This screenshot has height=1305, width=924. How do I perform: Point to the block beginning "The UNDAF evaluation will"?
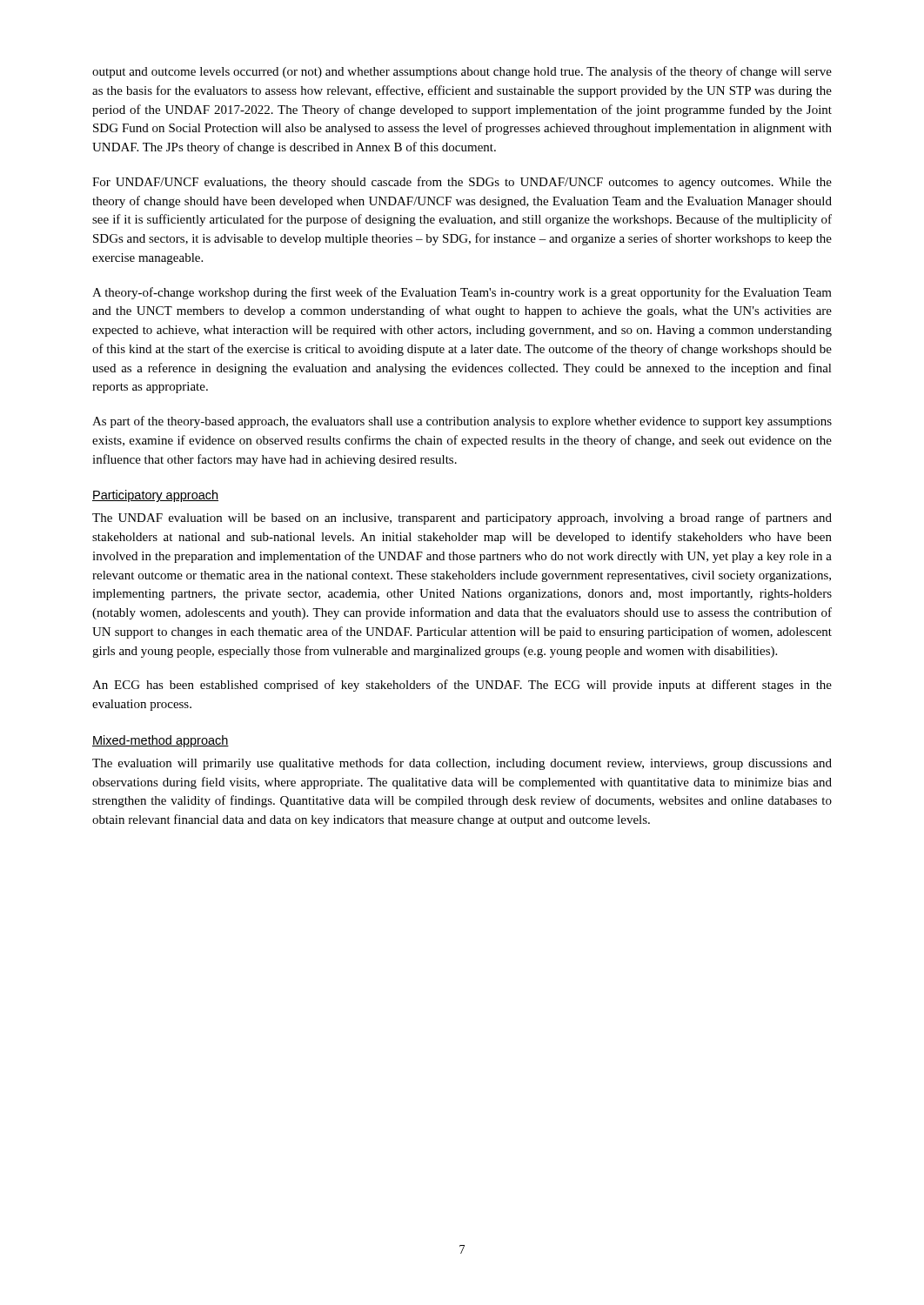pyautogui.click(x=462, y=584)
